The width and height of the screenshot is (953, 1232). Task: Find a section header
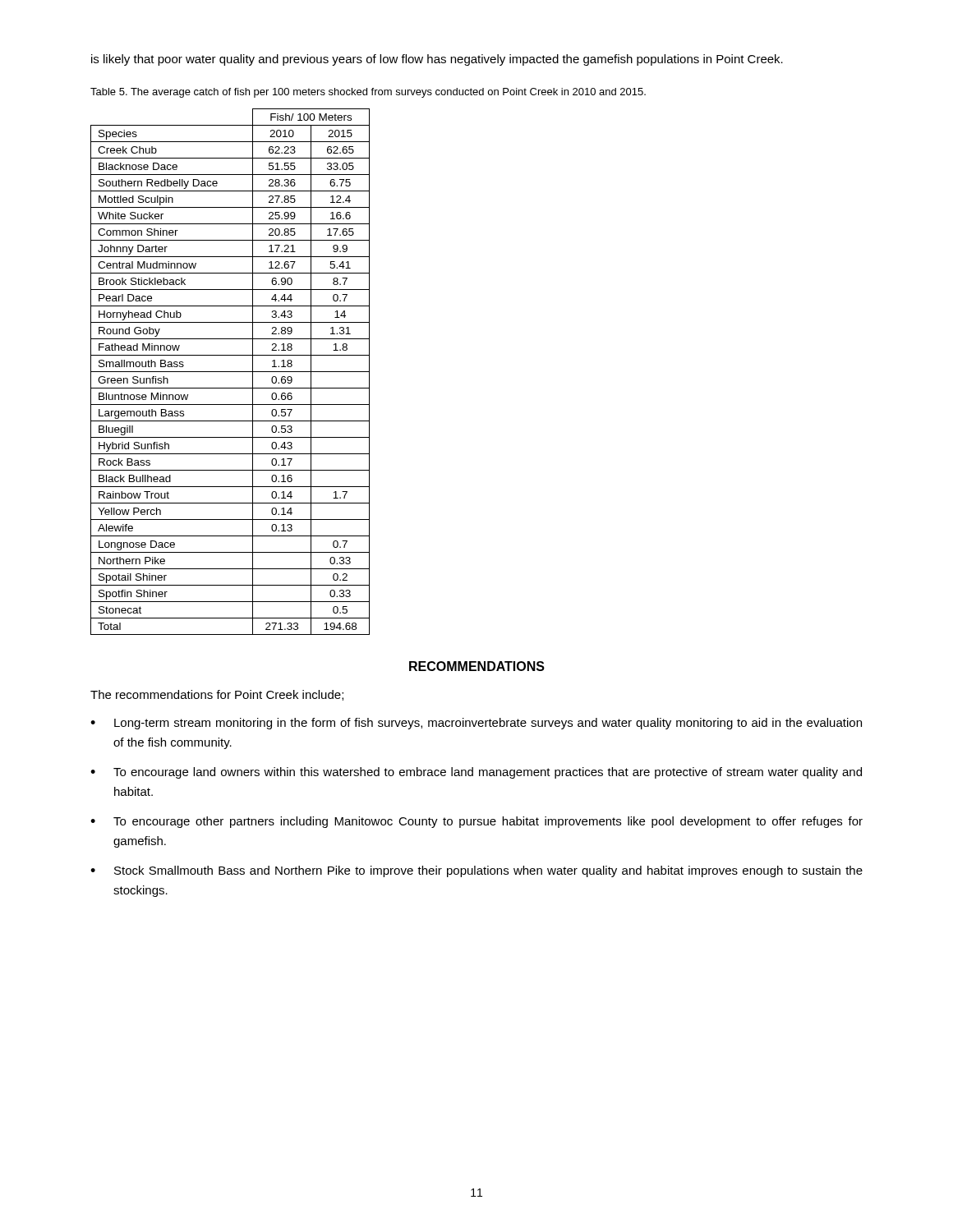coord(476,666)
